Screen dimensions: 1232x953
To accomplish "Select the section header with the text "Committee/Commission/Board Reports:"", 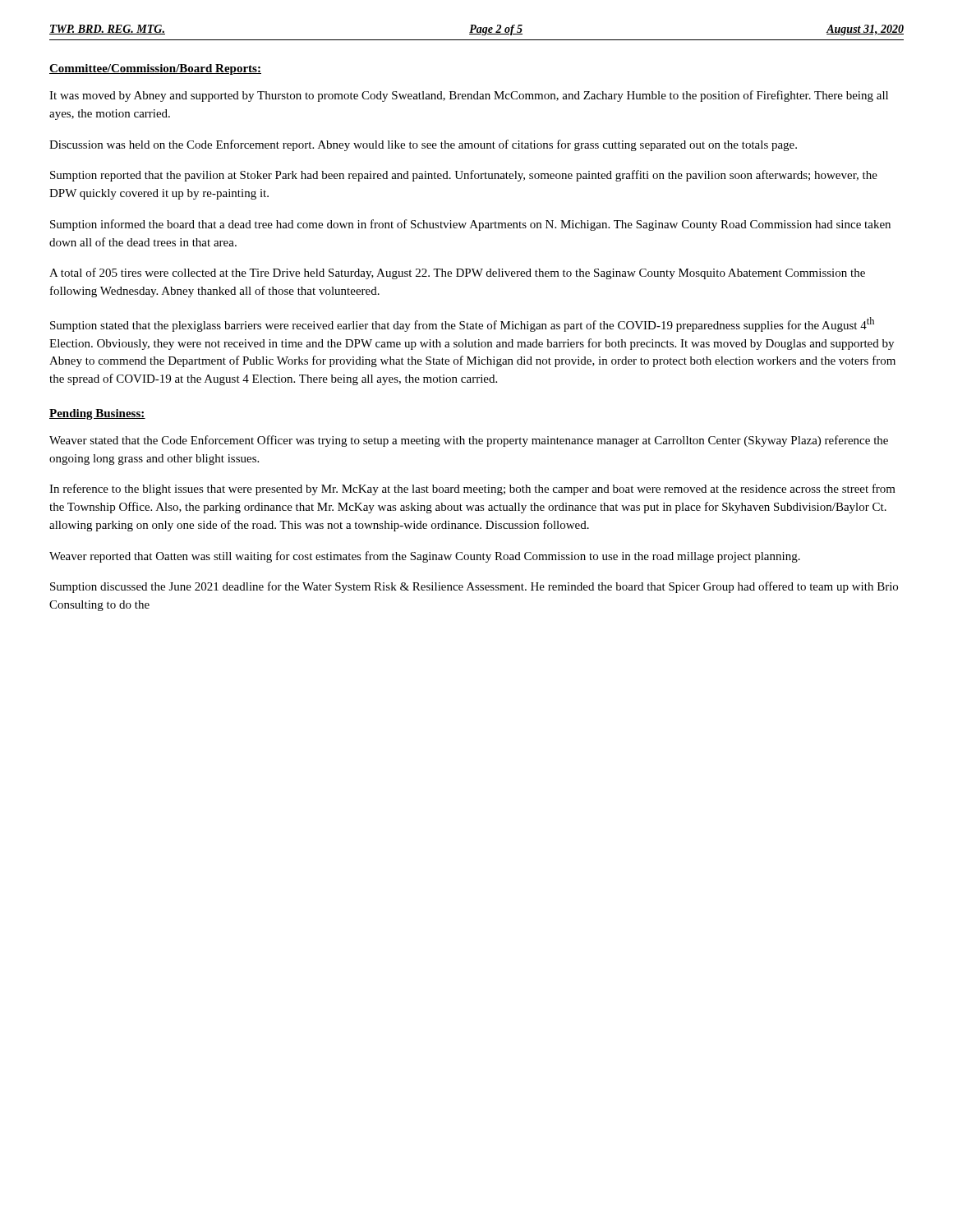I will coord(155,68).
